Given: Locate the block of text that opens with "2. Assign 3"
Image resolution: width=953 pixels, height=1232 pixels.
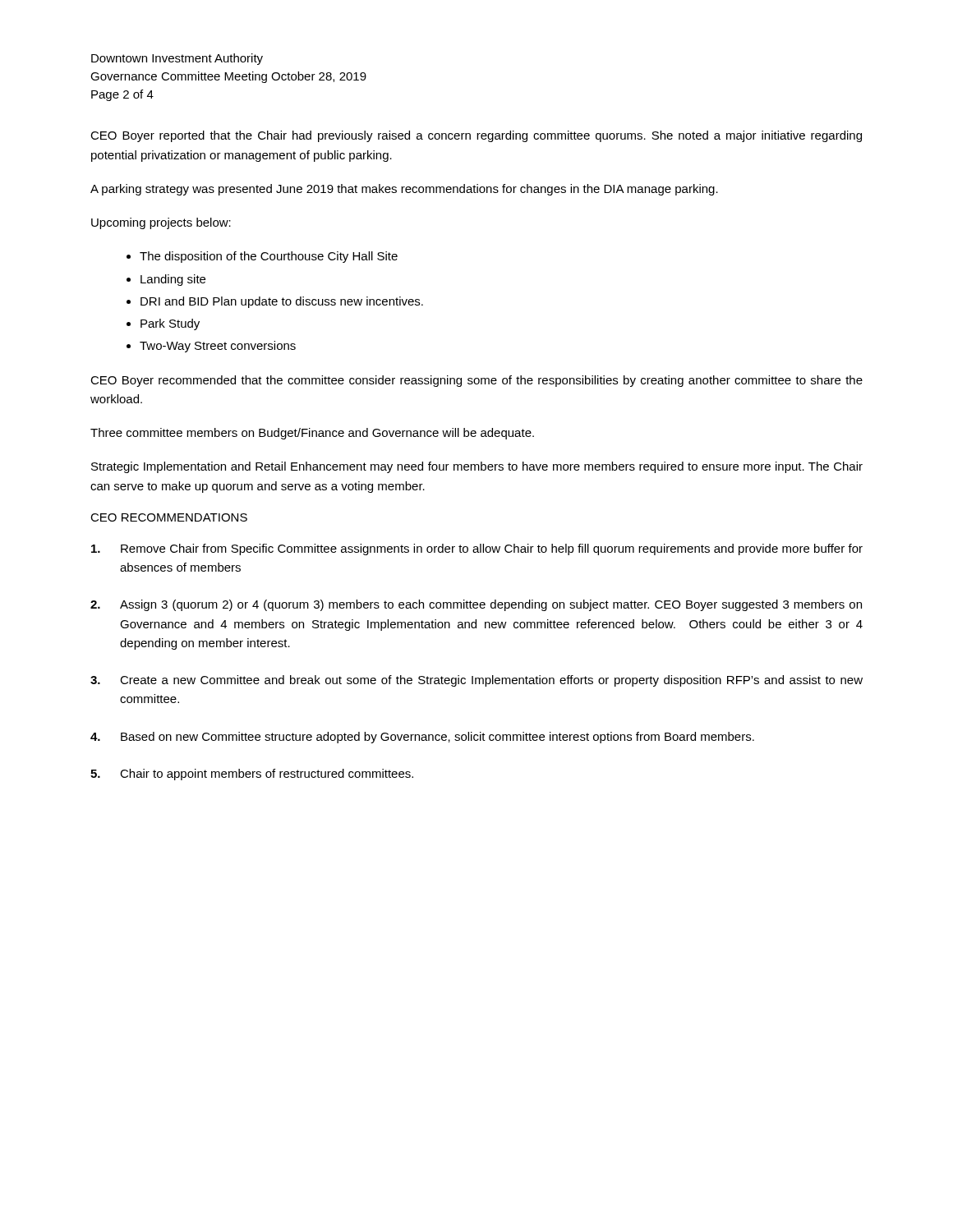Looking at the screenshot, I should [476, 623].
